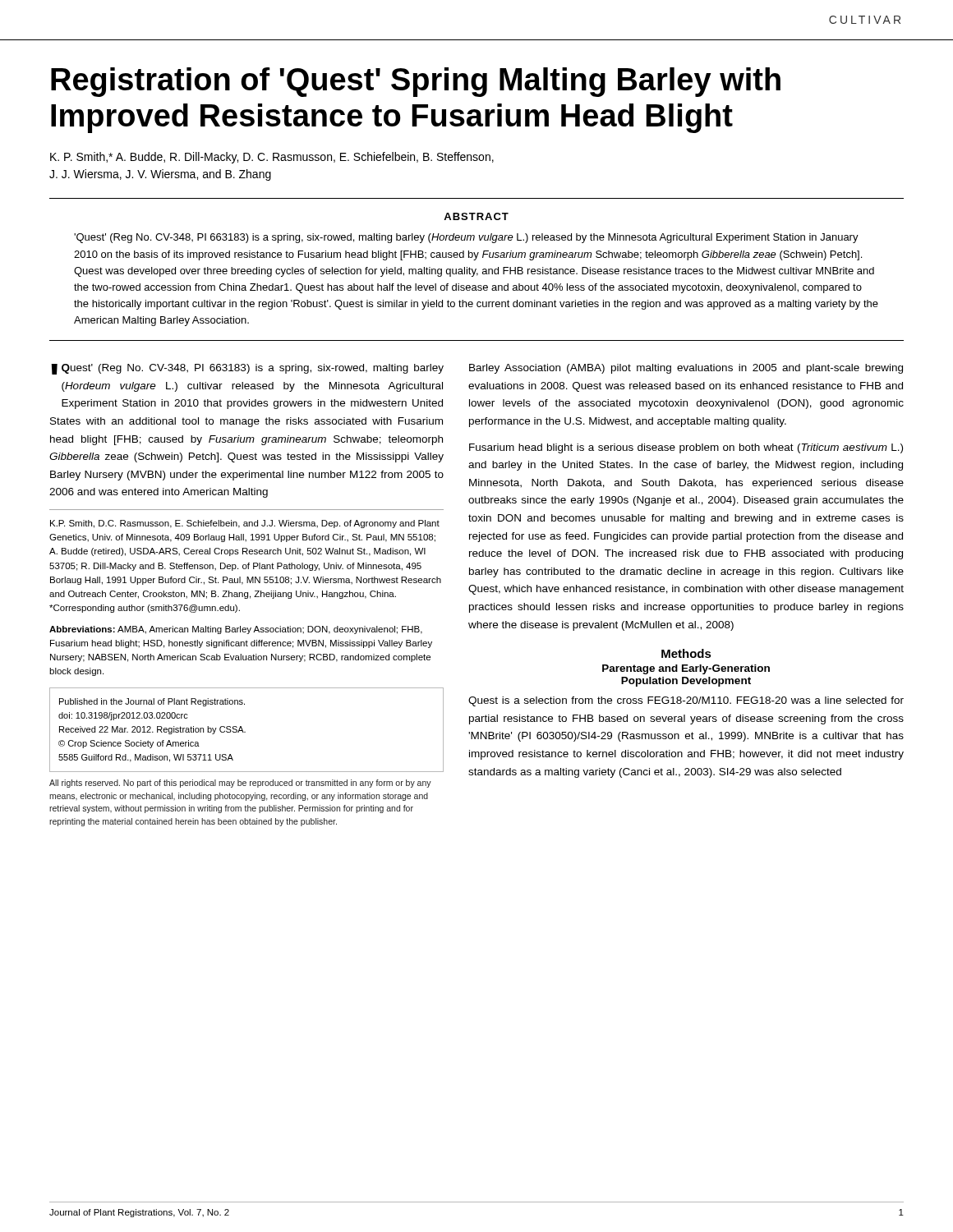Find the block on this page that starts "Published in the"
Image resolution: width=953 pixels, height=1232 pixels.
(246, 730)
